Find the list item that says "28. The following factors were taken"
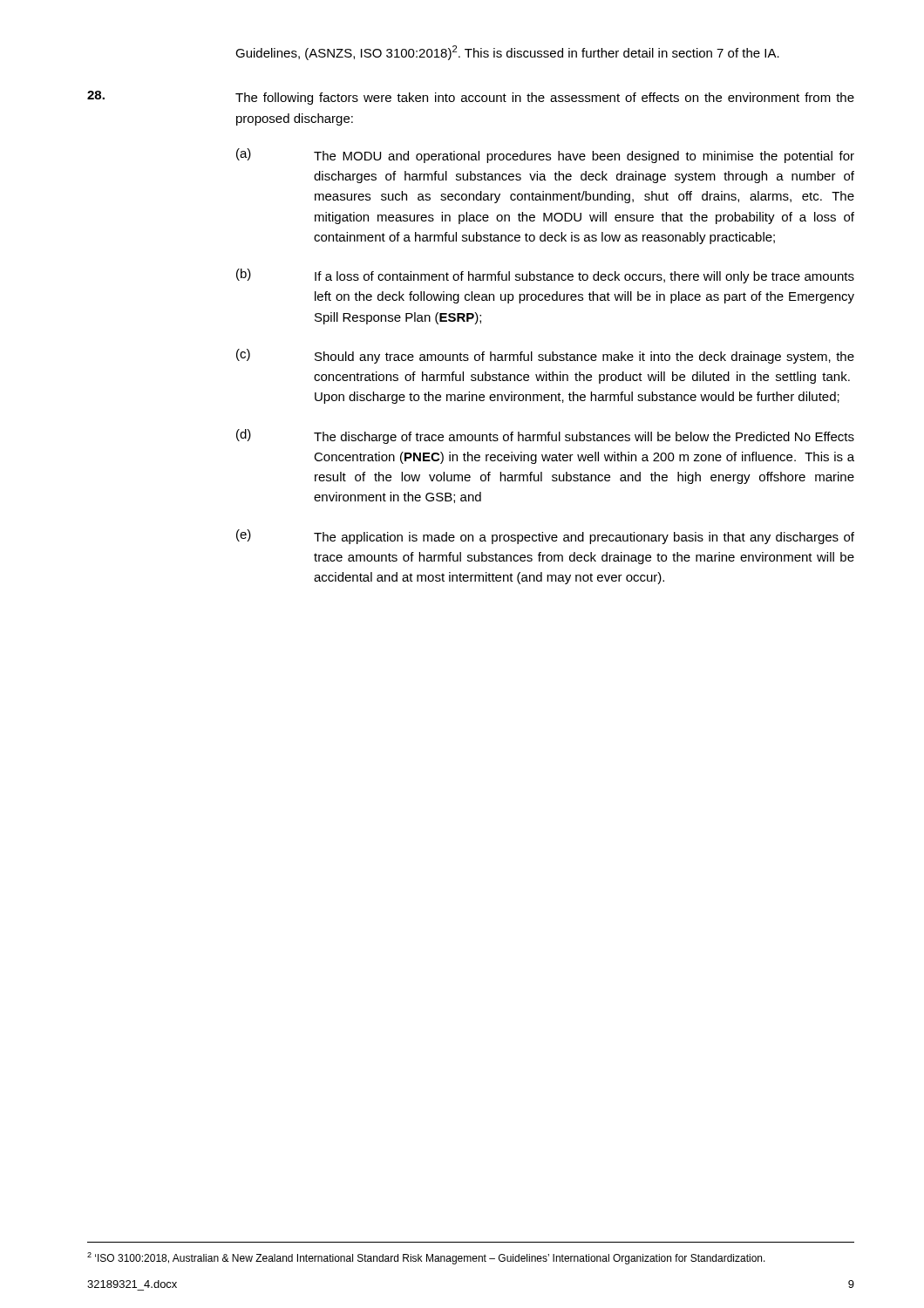This screenshot has height=1308, width=924. pos(471,108)
